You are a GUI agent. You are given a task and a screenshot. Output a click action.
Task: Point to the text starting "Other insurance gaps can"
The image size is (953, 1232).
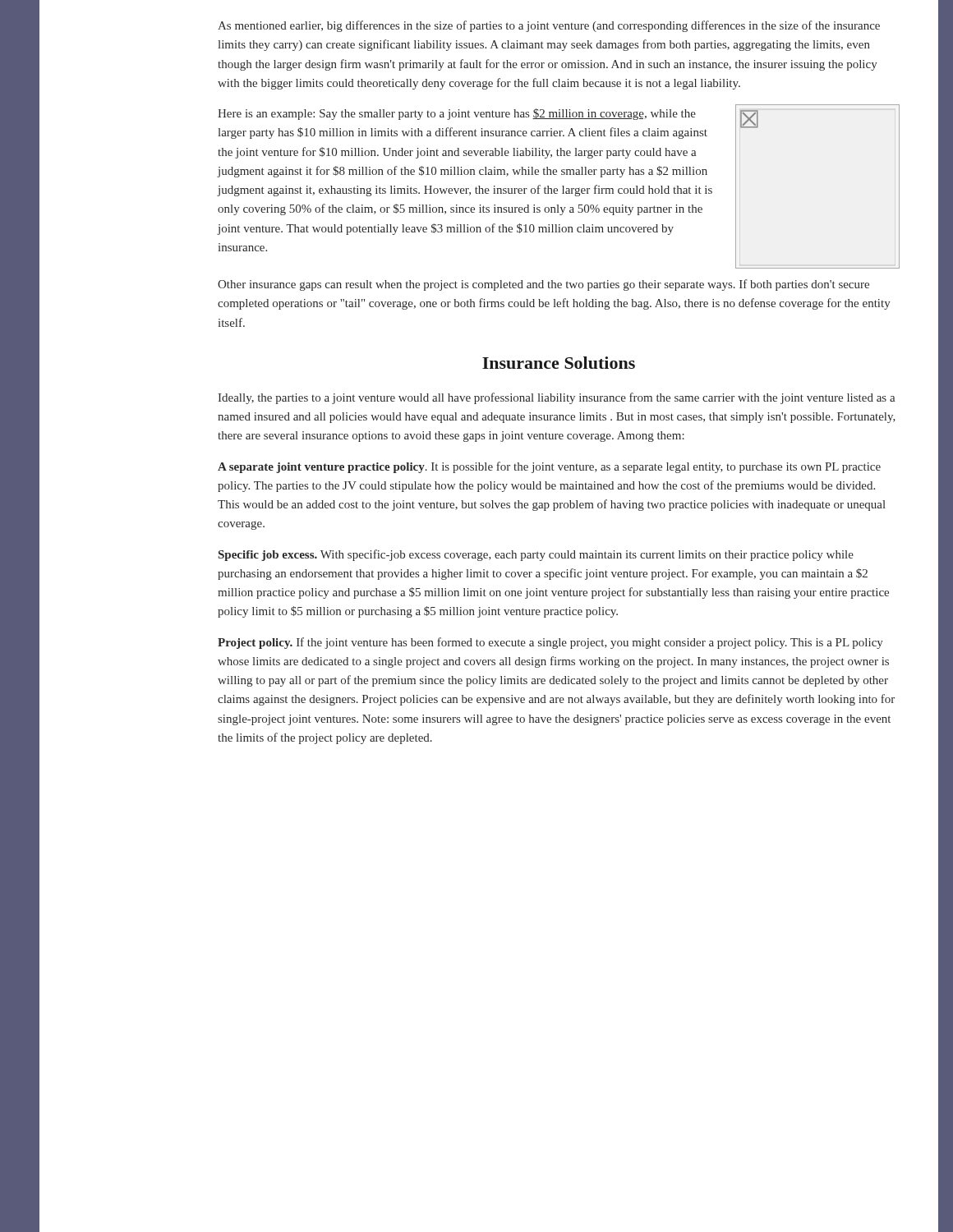554,303
